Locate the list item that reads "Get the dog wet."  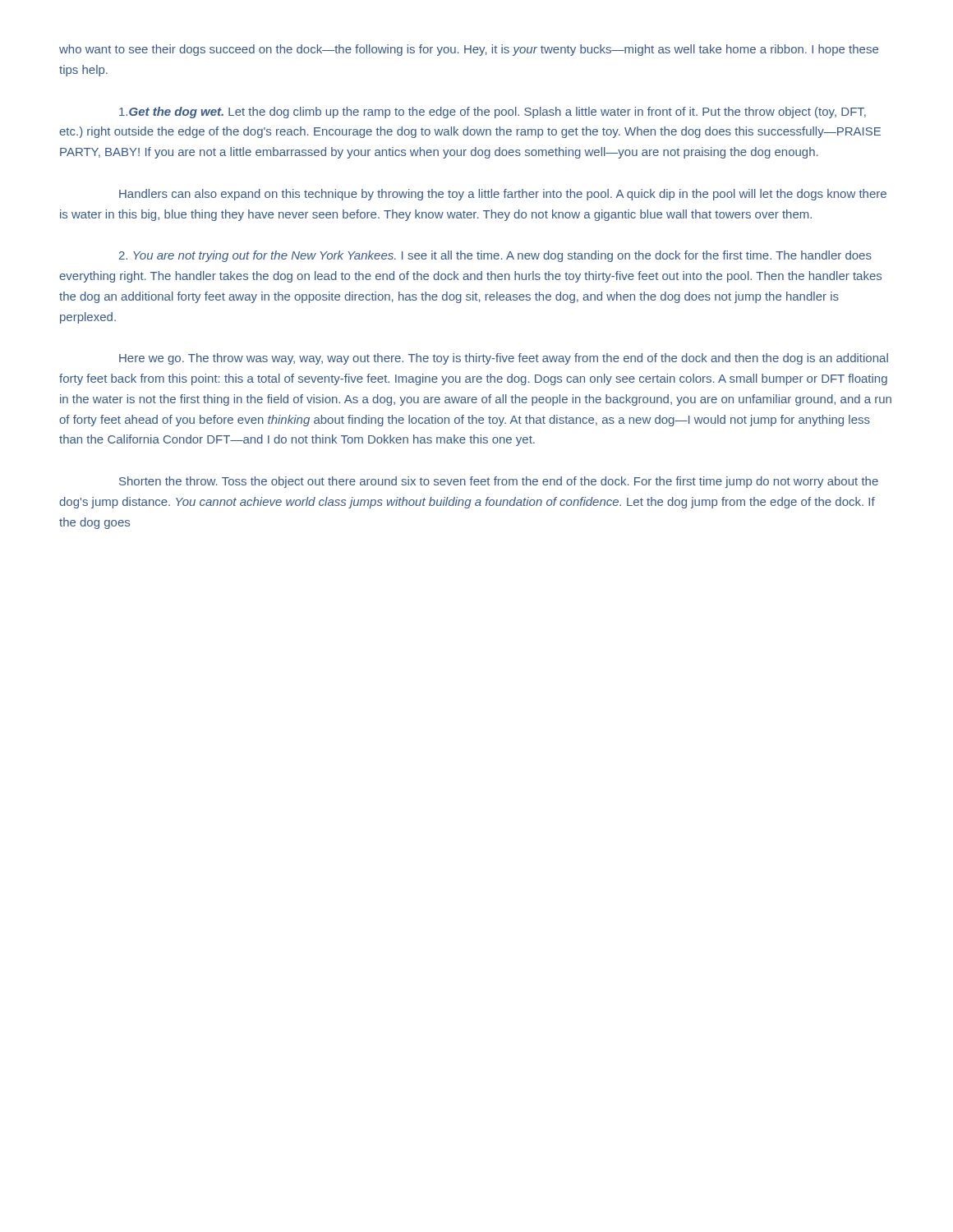click(470, 131)
